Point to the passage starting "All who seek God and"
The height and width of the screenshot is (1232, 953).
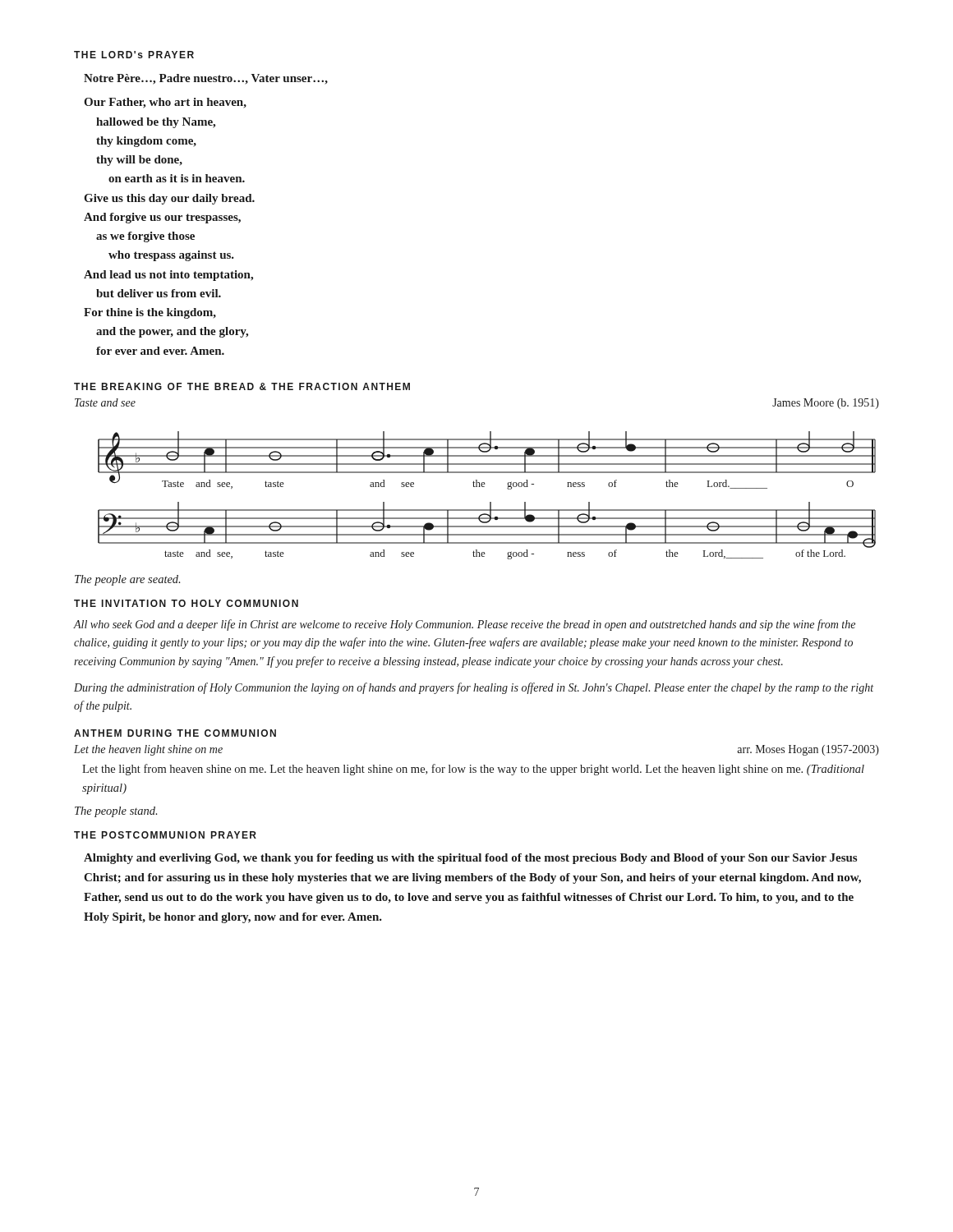(465, 643)
